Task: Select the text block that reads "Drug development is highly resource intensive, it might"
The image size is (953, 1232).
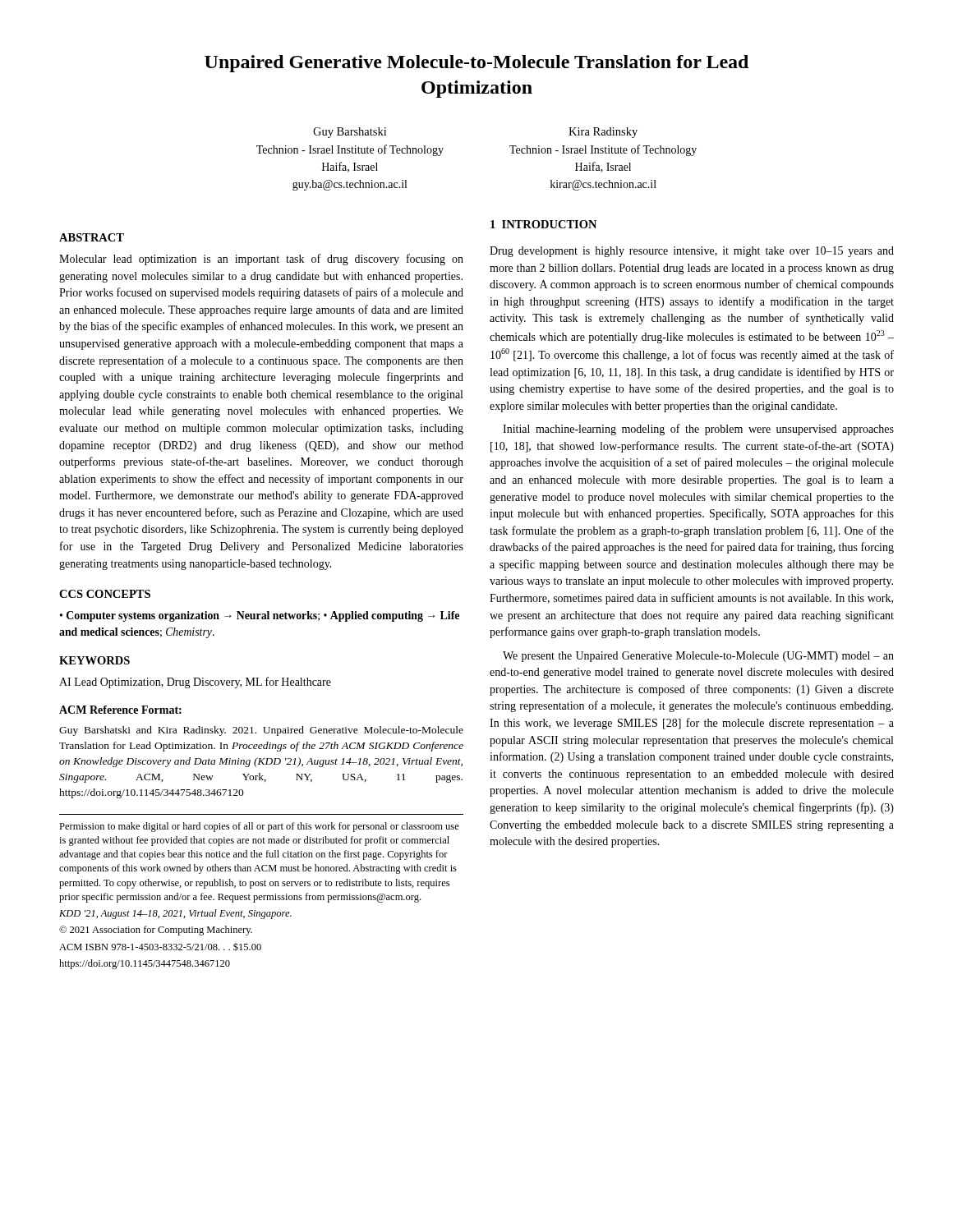Action: pos(692,547)
